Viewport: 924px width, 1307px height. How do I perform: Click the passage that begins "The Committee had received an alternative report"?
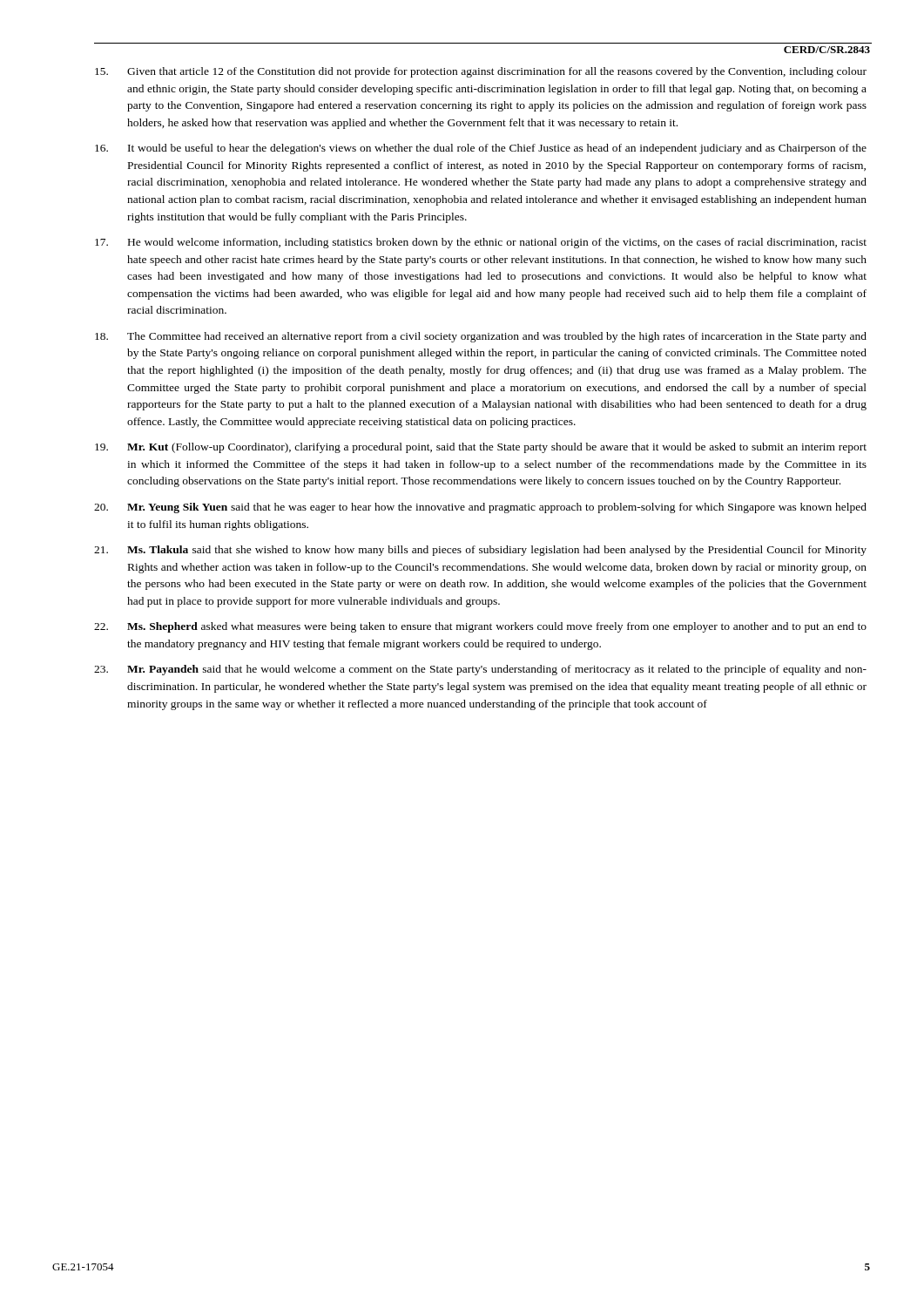(x=480, y=379)
